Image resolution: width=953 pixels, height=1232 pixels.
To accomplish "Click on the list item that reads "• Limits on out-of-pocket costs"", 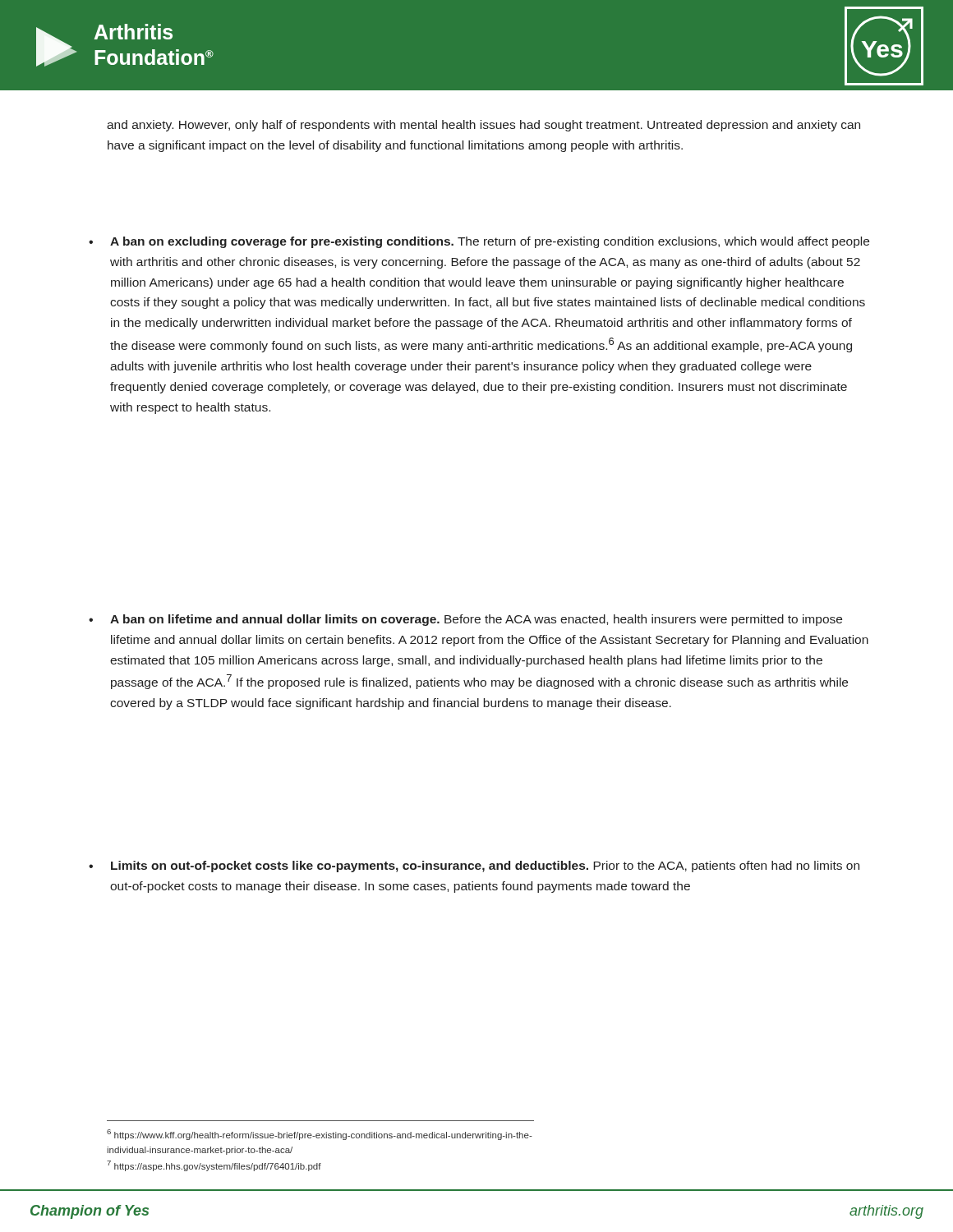I will [480, 876].
